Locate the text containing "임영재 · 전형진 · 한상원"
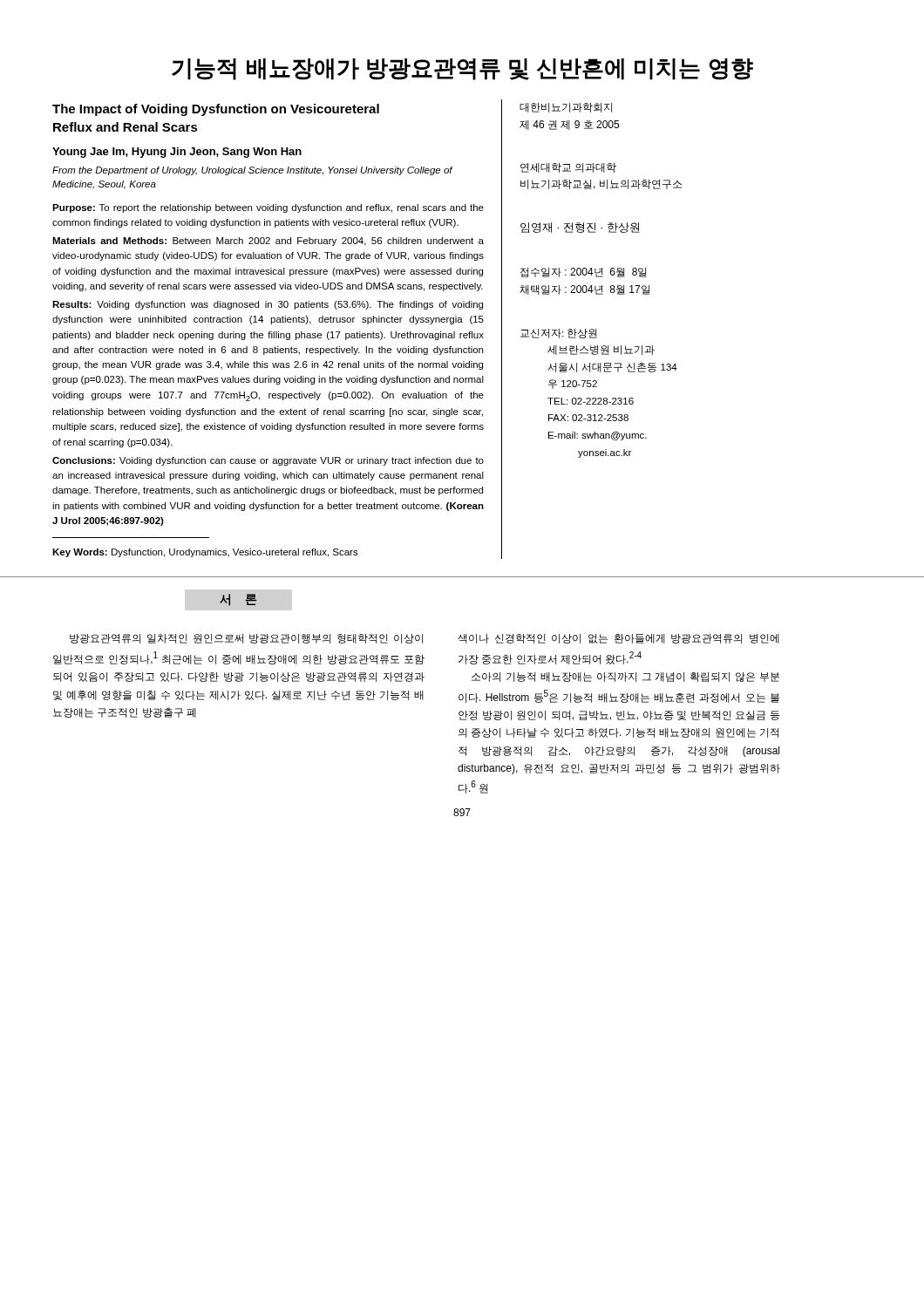Image resolution: width=924 pixels, height=1308 pixels. (580, 227)
